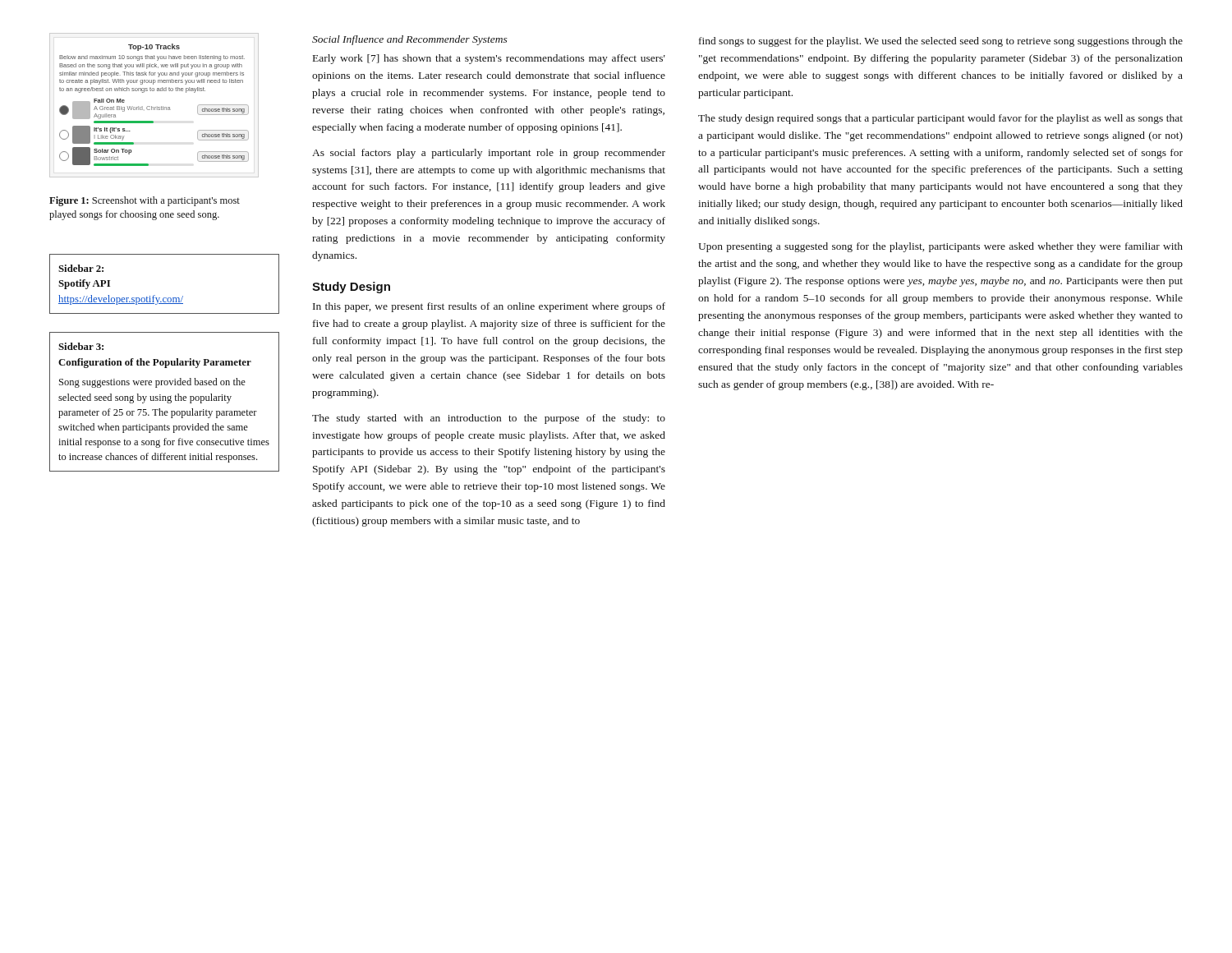Where does it say "Social Influence and Recommender Systems"?

410,39
